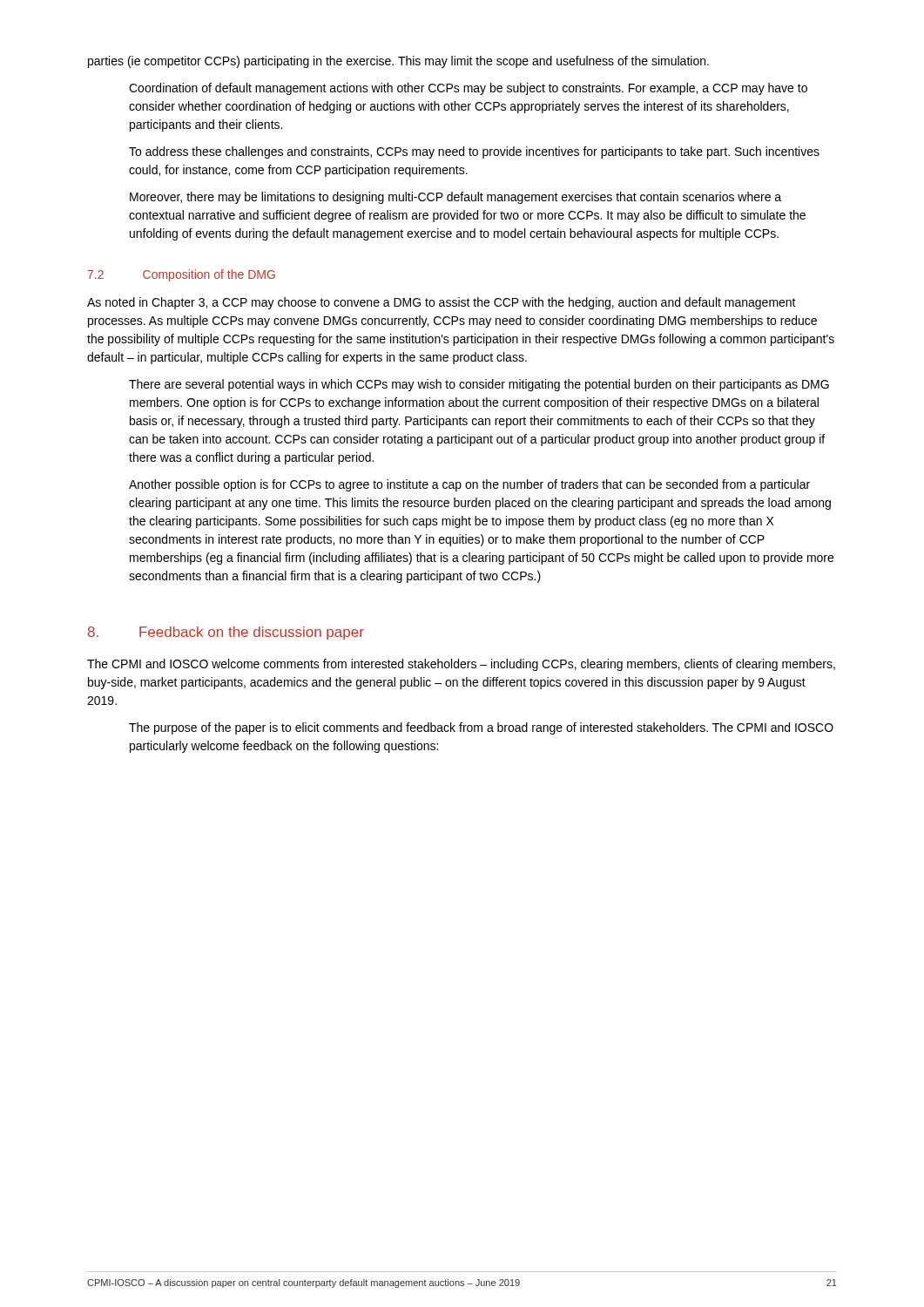Navigate to the passage starting "To address these challenges and"
924x1307 pixels.
click(x=483, y=161)
